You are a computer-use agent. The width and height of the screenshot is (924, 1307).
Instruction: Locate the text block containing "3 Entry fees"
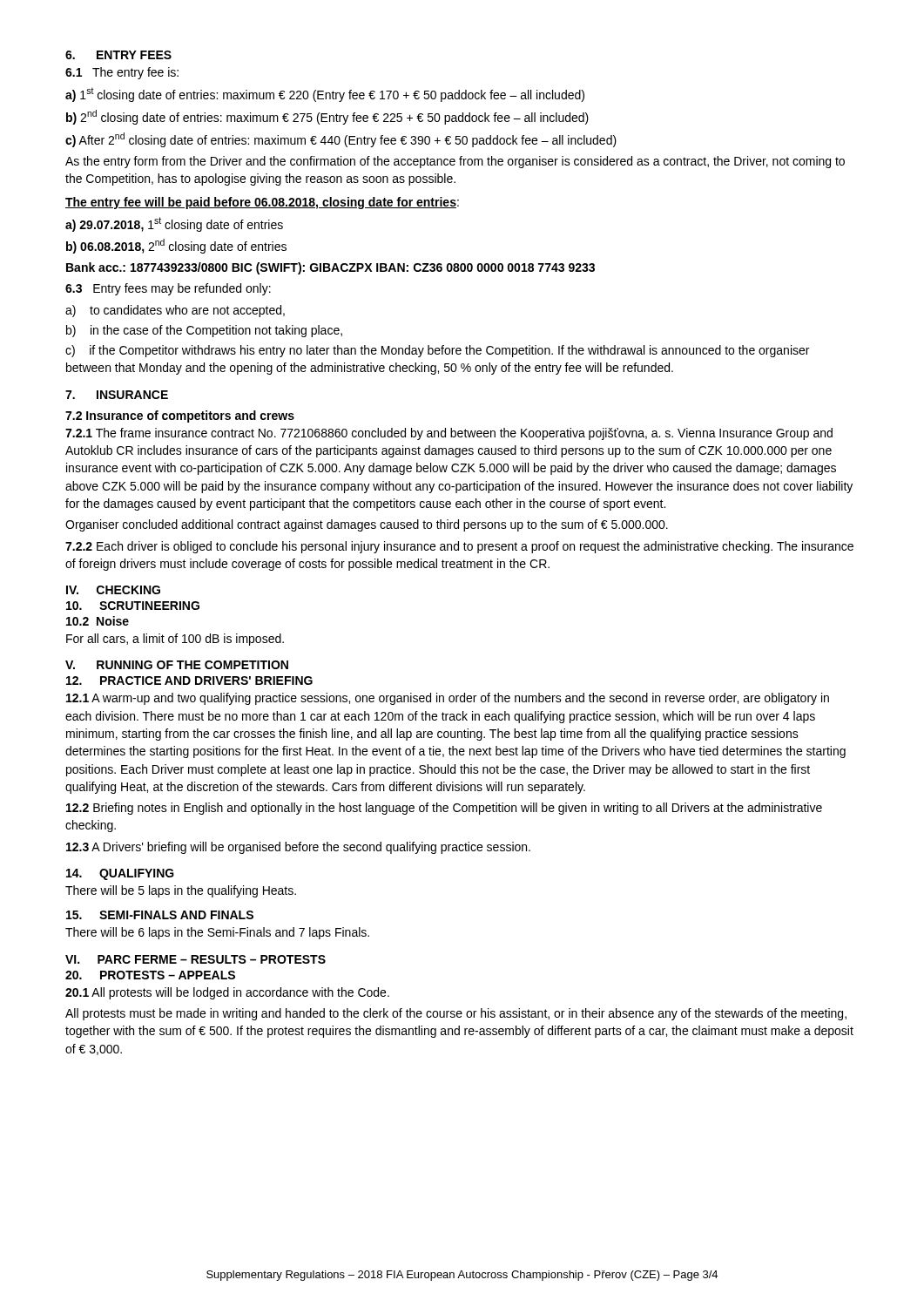(168, 289)
